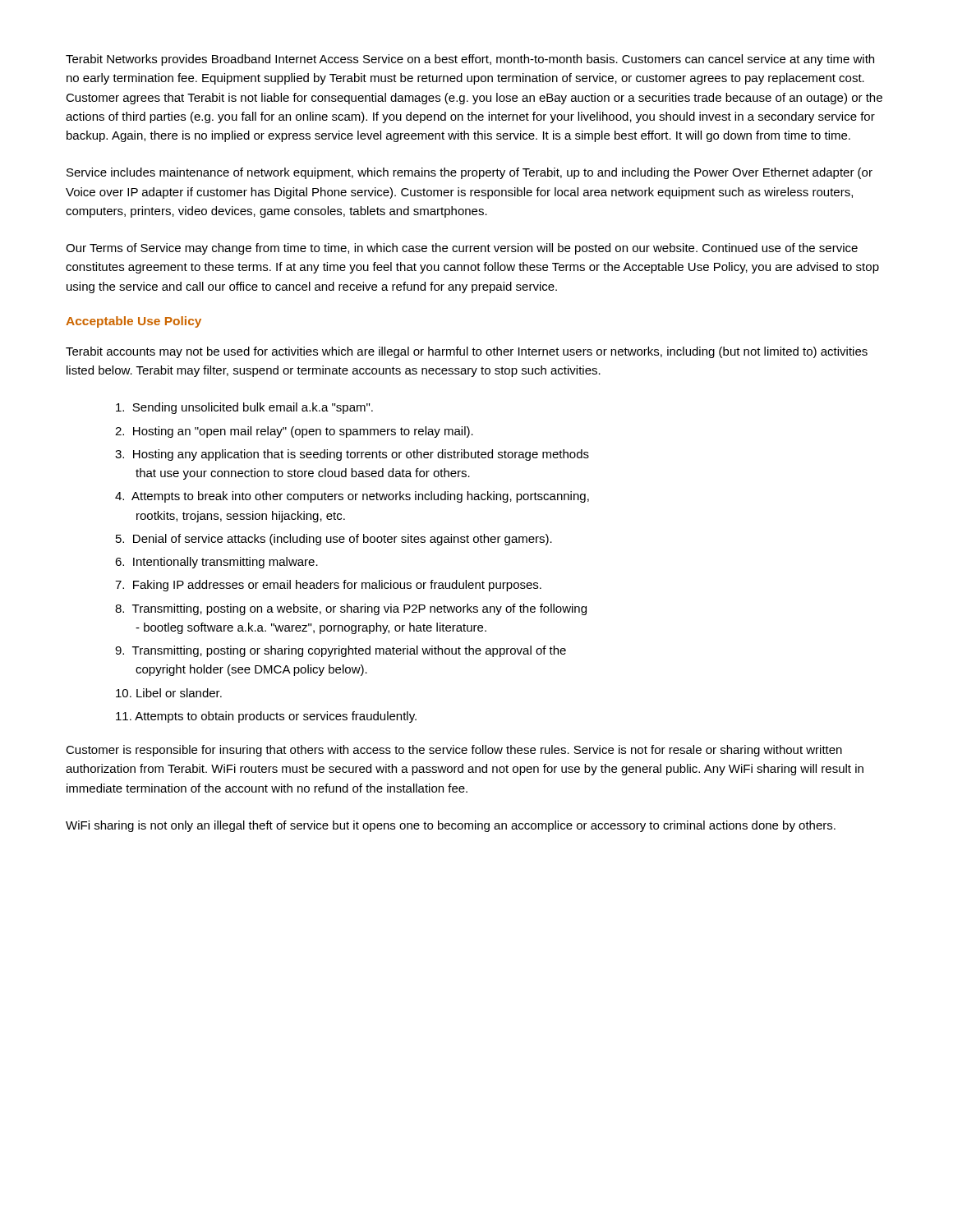The height and width of the screenshot is (1232, 953).
Task: Click on the list item that says "2. Hosting an "open"
Action: tap(294, 430)
